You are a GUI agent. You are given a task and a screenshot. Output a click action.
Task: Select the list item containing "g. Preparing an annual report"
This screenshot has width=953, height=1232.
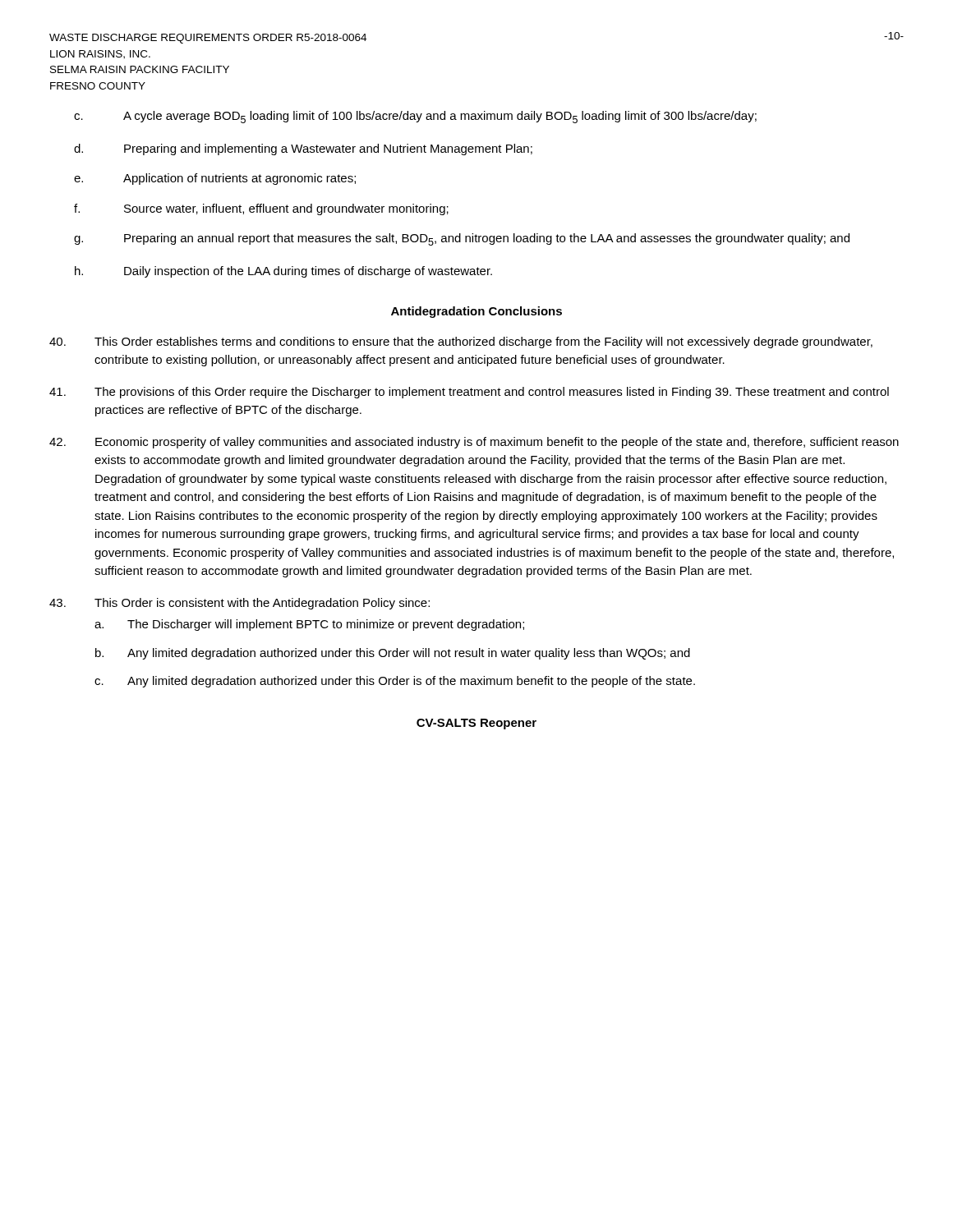[x=476, y=240]
